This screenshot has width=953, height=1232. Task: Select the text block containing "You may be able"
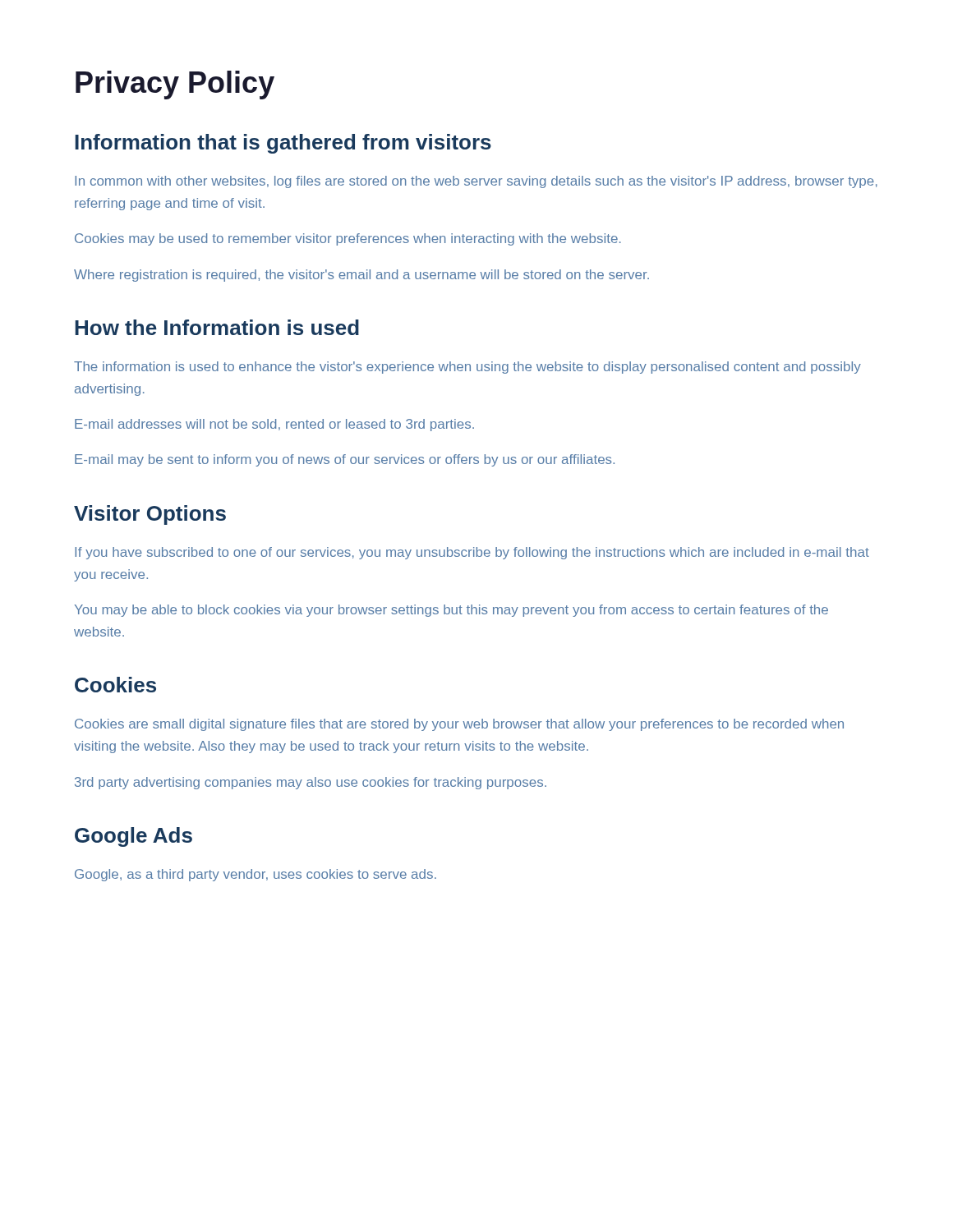point(451,621)
